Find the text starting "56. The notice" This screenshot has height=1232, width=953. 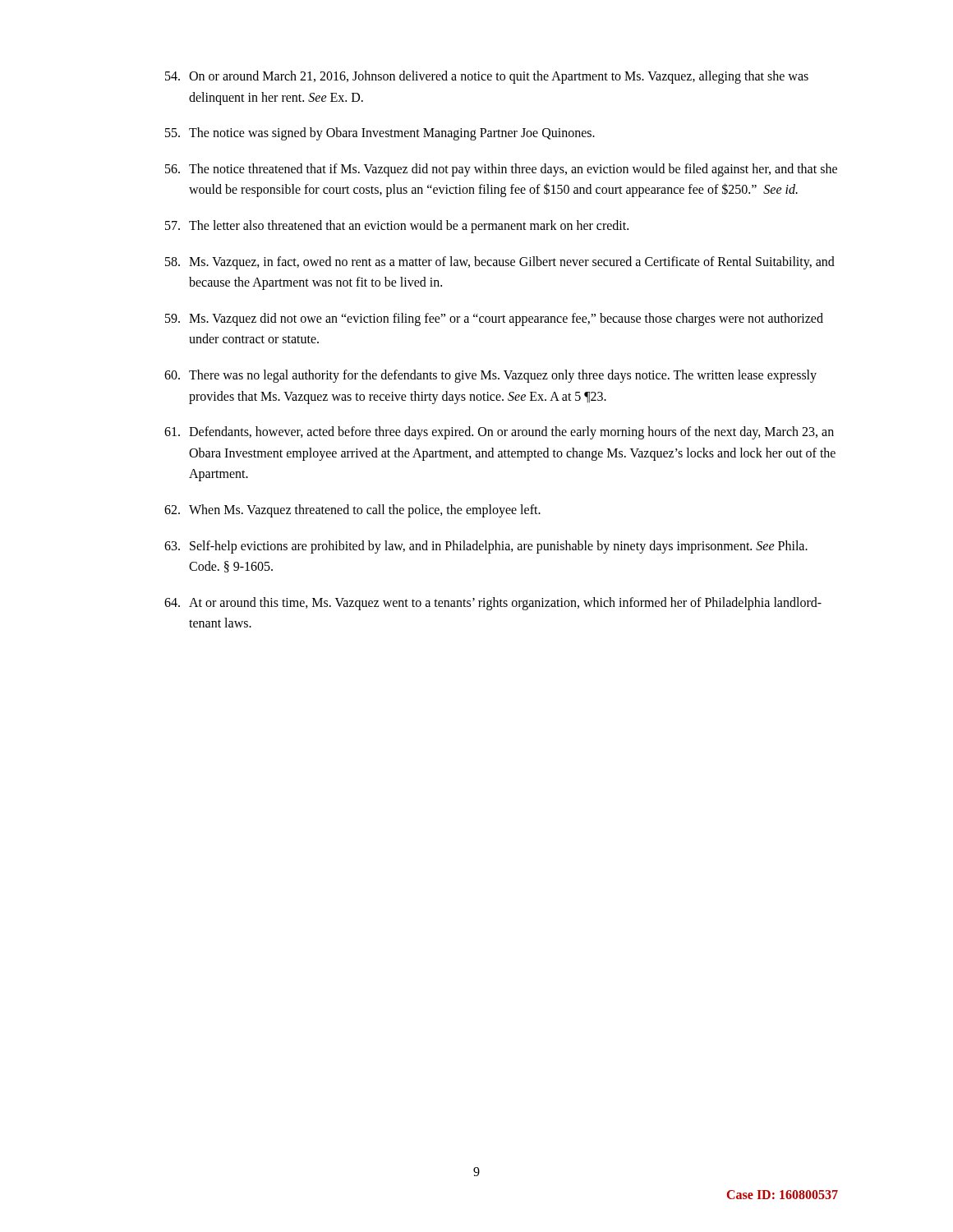point(476,179)
